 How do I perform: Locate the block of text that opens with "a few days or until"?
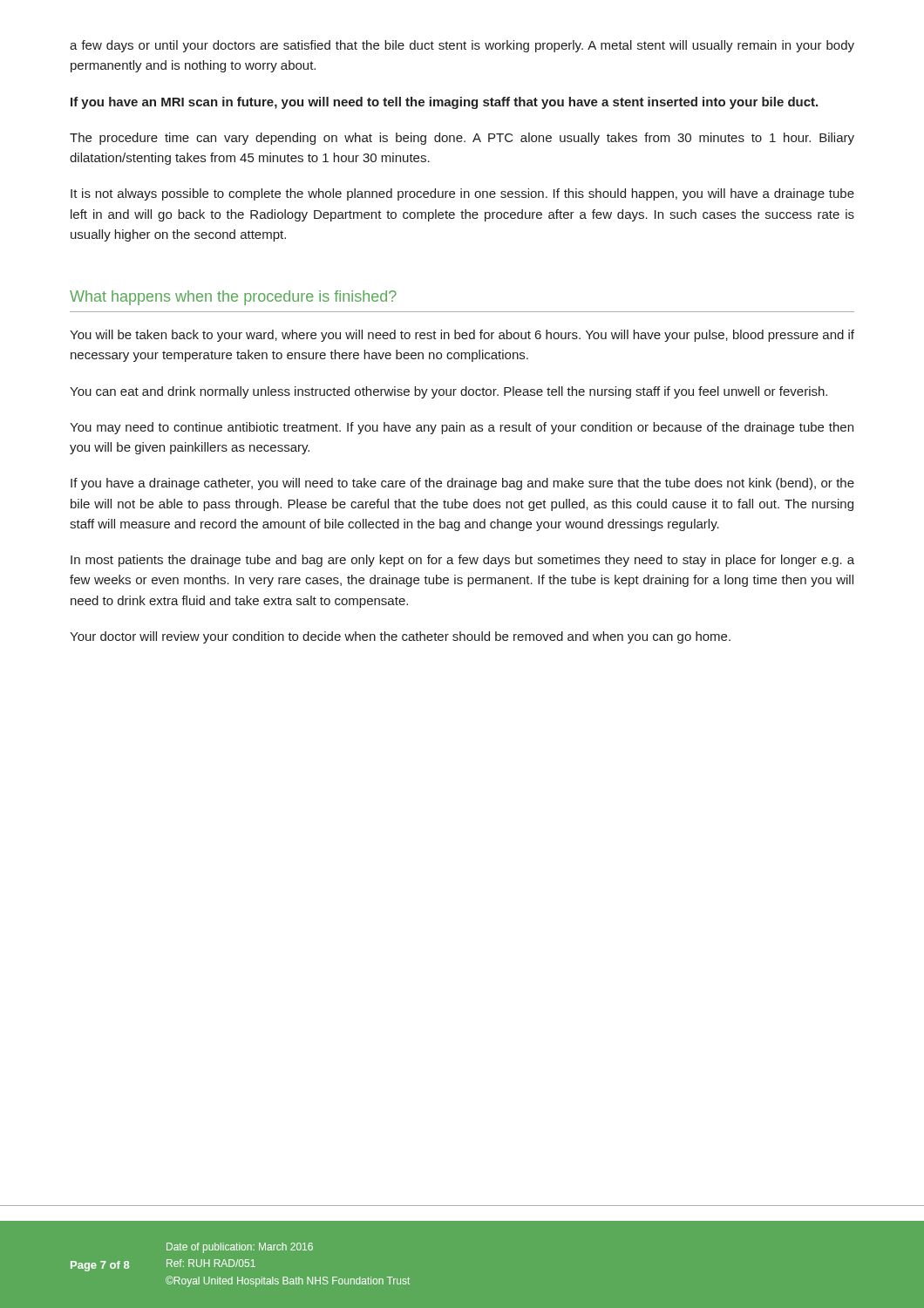click(462, 55)
